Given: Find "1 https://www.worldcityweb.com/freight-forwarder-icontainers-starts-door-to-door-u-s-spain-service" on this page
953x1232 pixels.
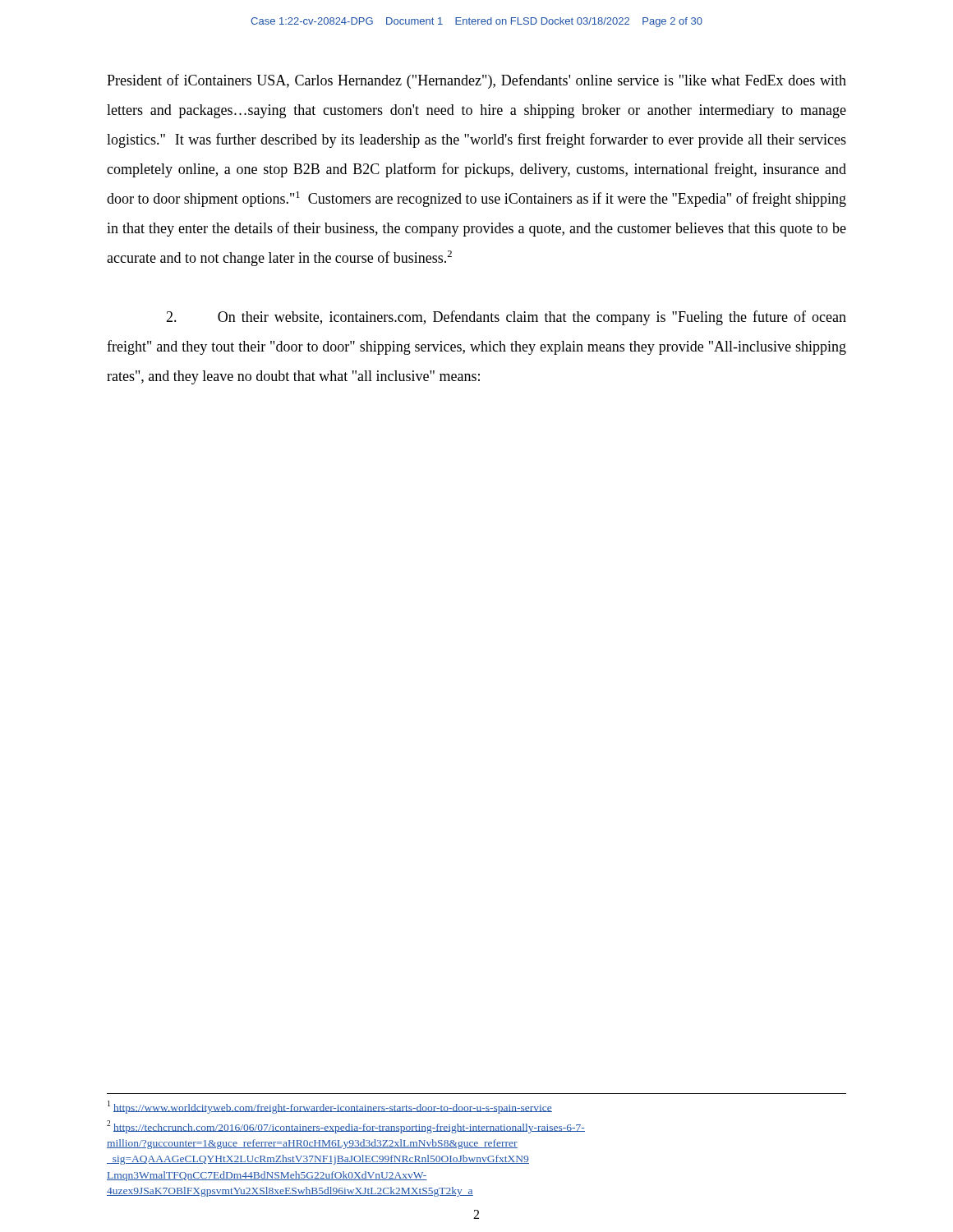Looking at the screenshot, I should click(x=329, y=1106).
